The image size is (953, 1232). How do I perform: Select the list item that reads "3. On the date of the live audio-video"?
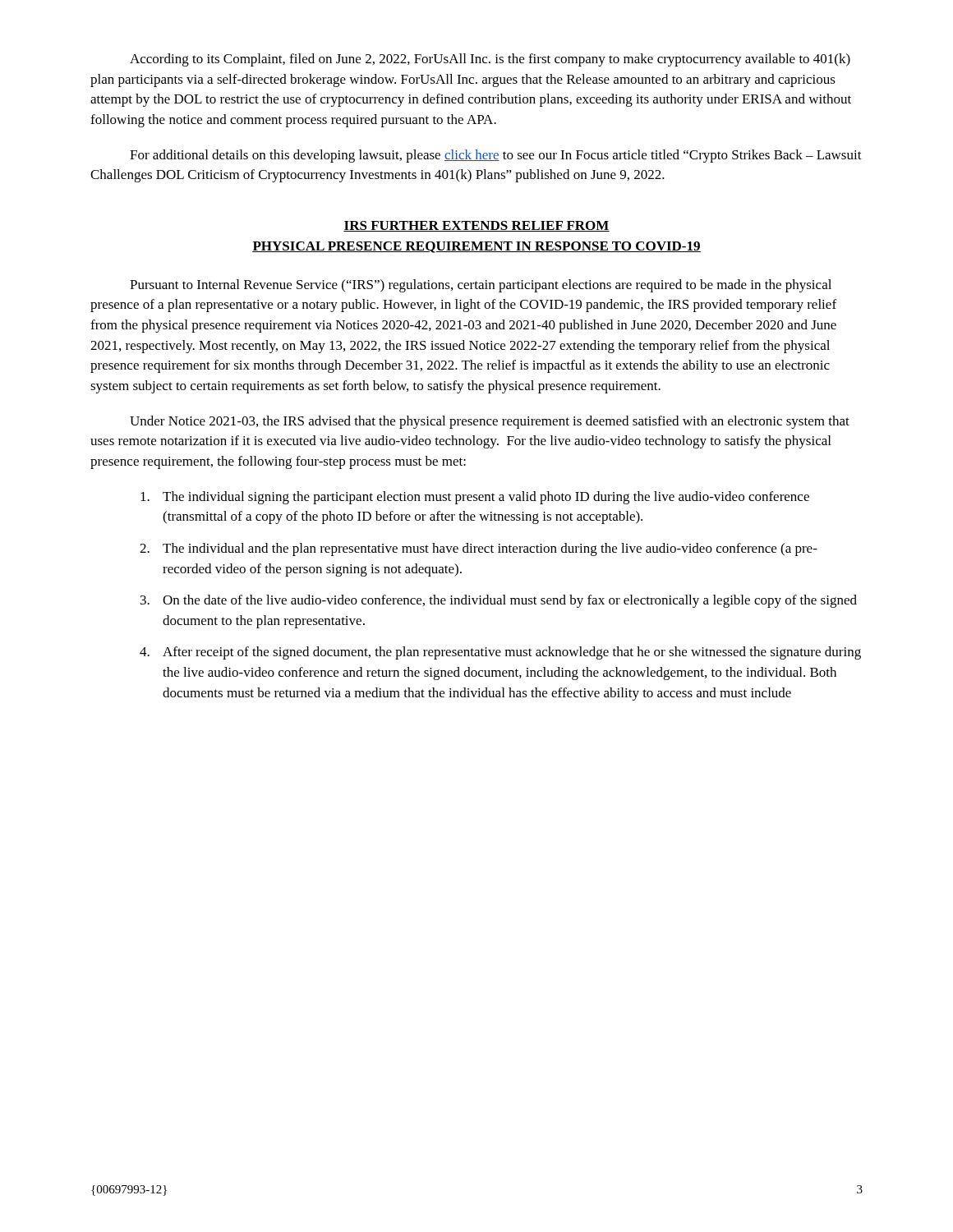pyautogui.click(x=501, y=611)
